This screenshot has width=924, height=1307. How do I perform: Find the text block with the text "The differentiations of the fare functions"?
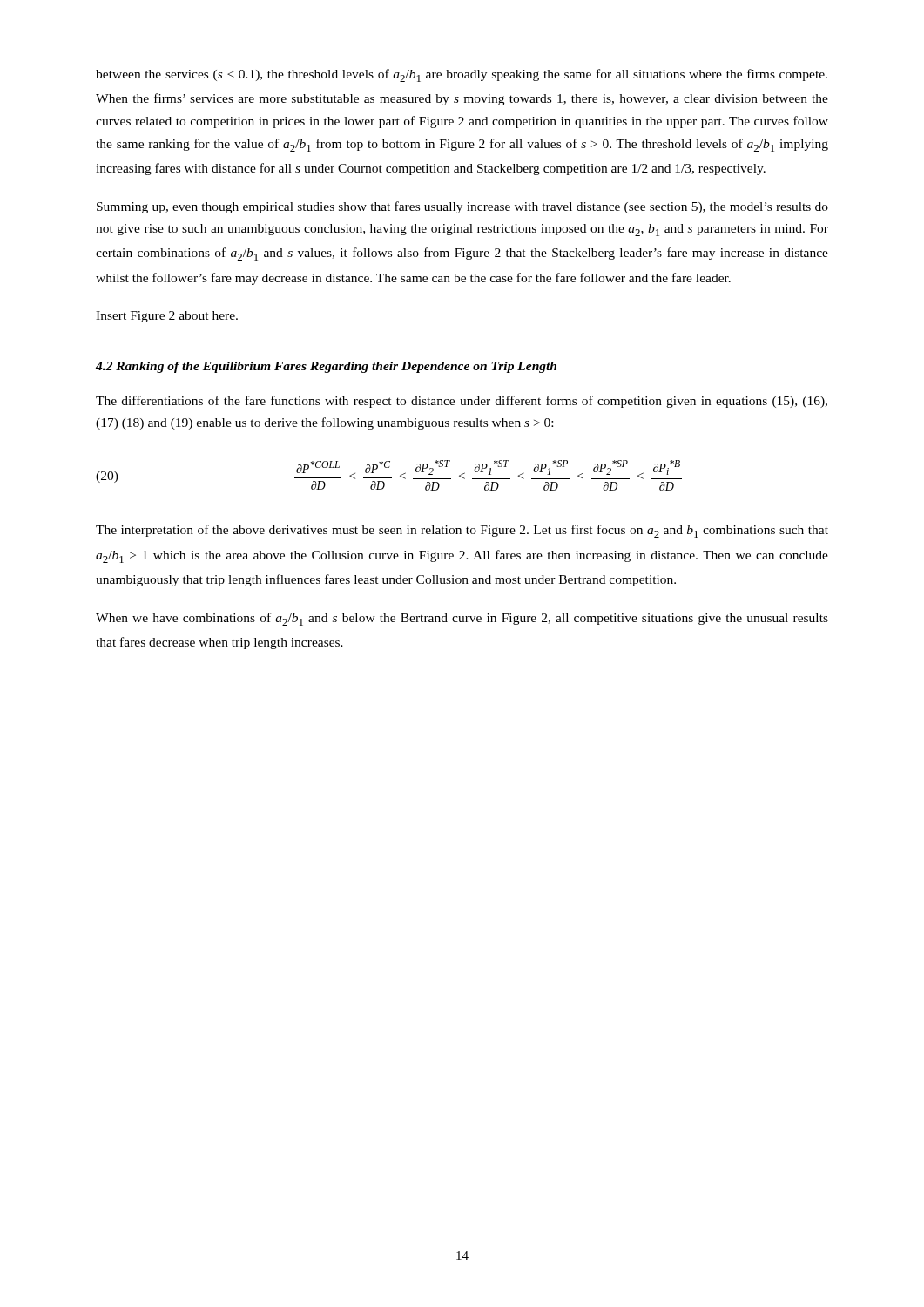pyautogui.click(x=462, y=411)
